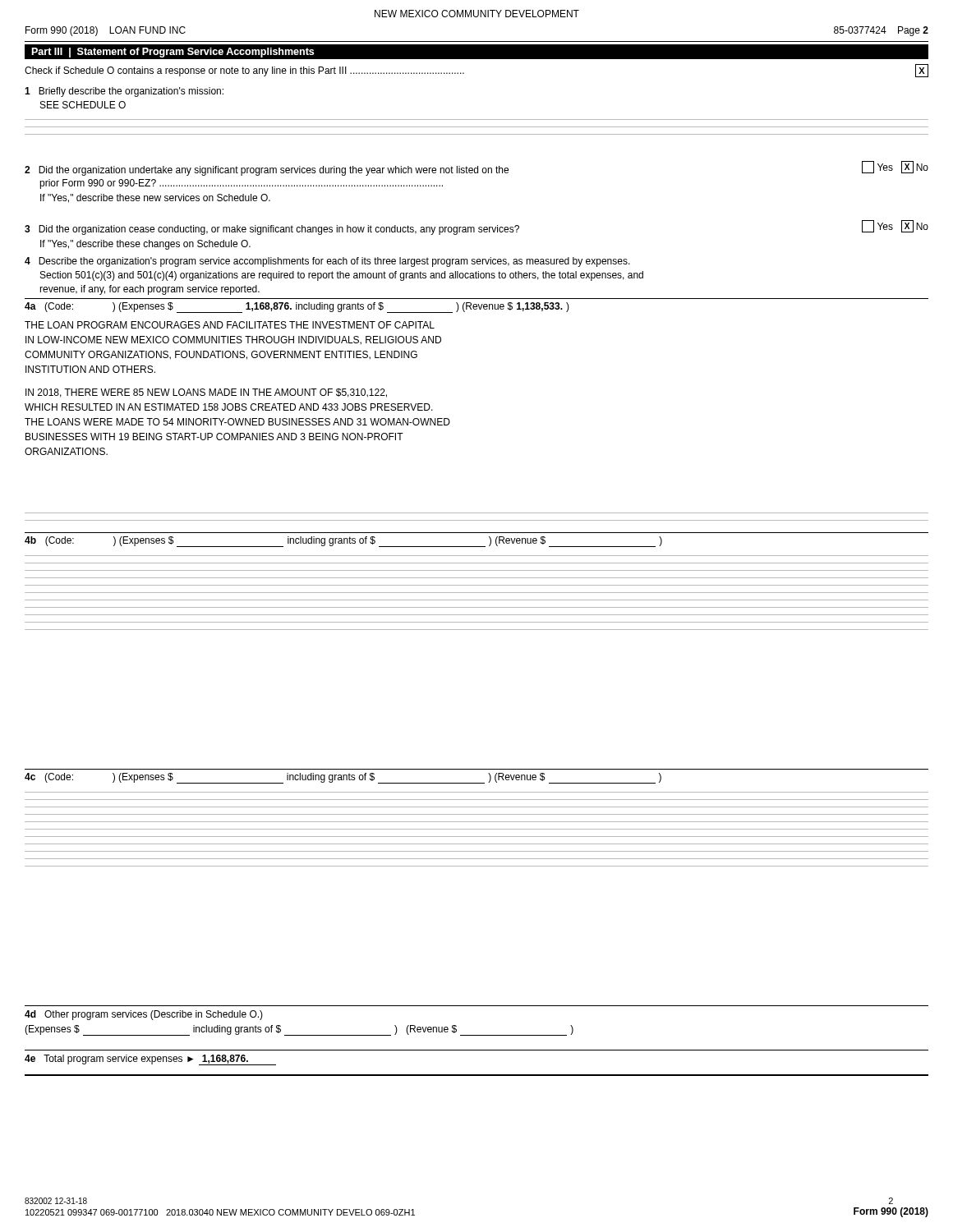The height and width of the screenshot is (1232, 953).
Task: Select the text block containing "2 Did the organization undertake"
Action: [476, 182]
